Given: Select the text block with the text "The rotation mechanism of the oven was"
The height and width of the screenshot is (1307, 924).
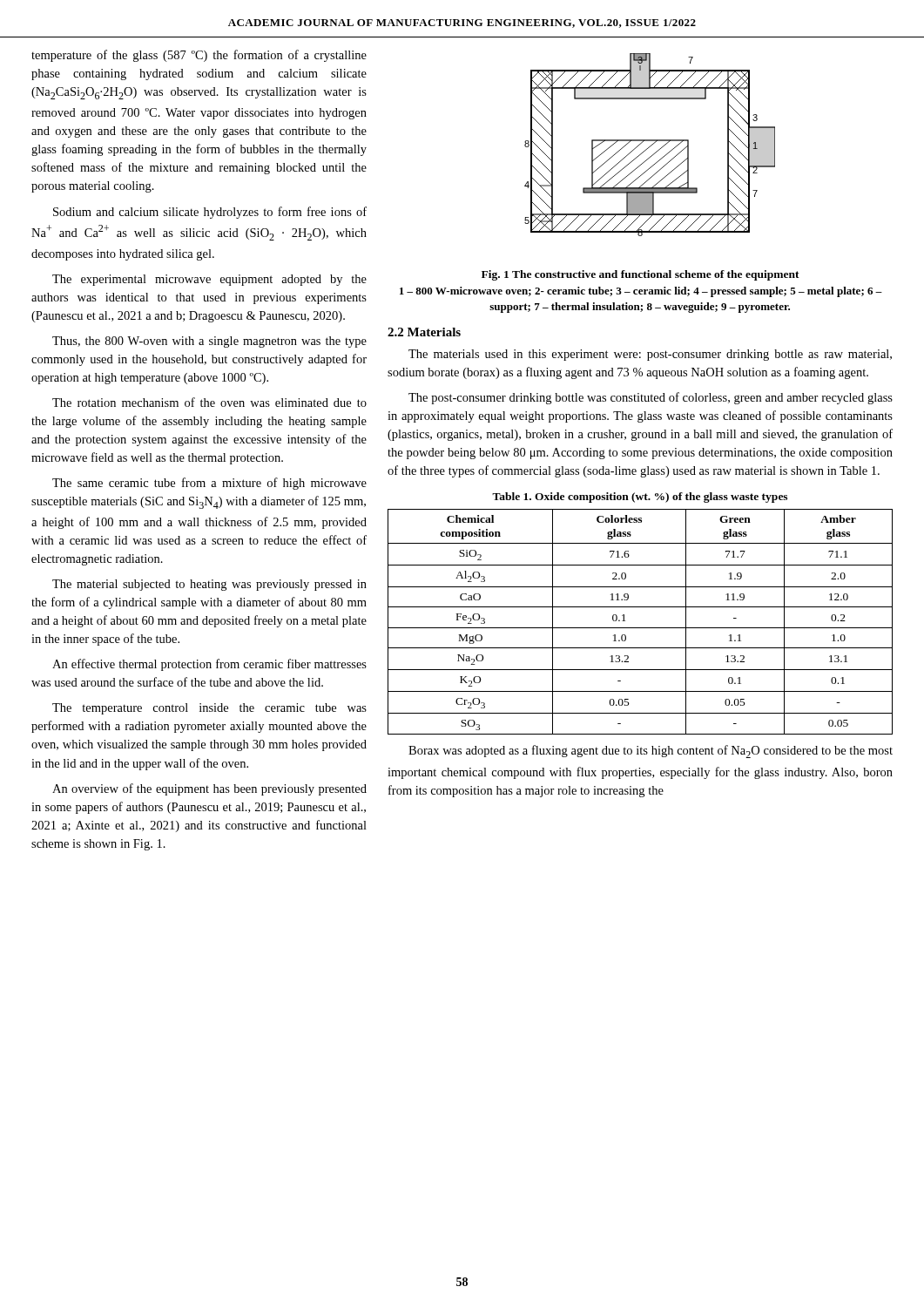Looking at the screenshot, I should 199,430.
